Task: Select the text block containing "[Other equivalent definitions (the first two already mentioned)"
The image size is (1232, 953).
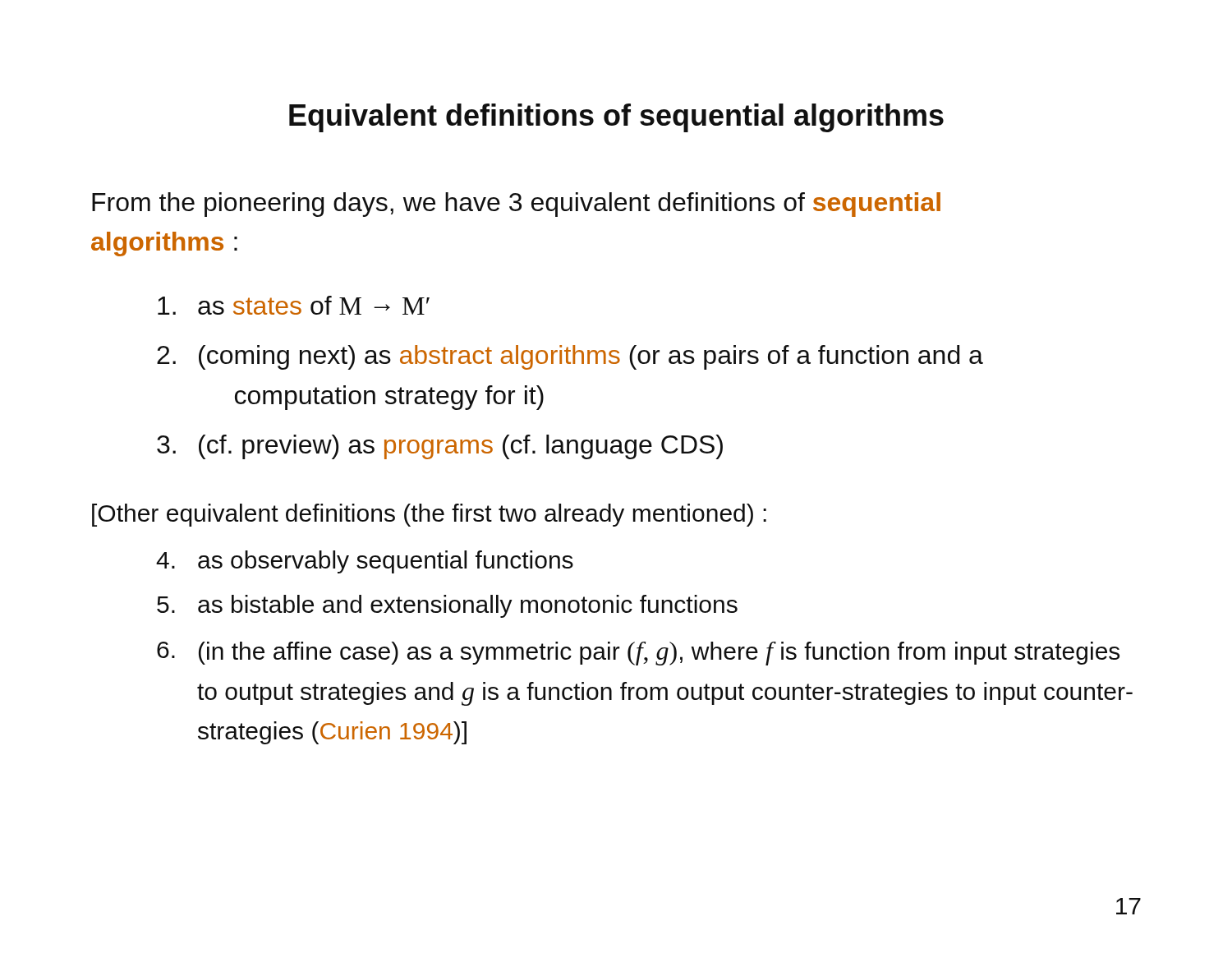Action: 429,513
